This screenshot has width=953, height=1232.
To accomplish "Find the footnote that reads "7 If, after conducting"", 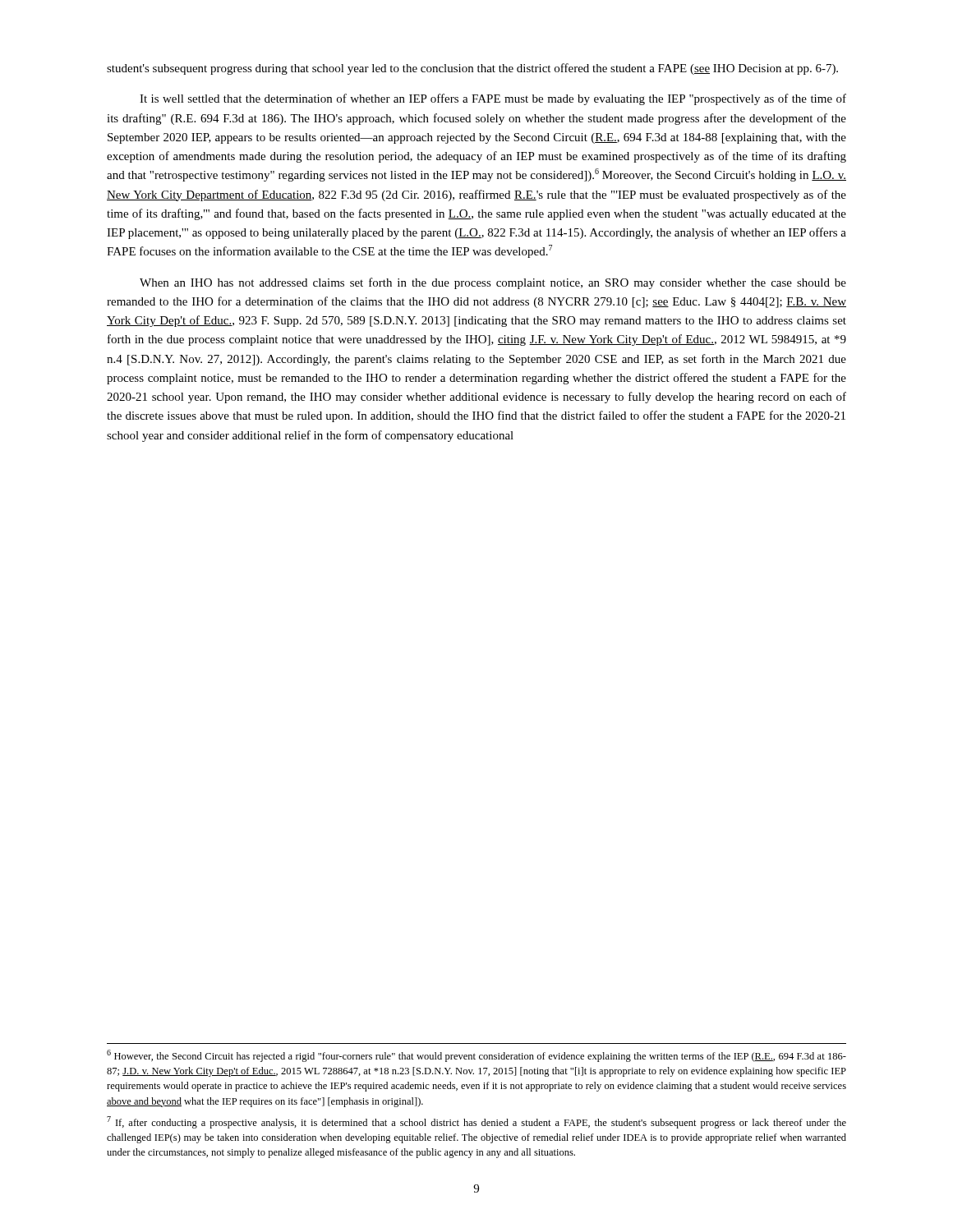I will 476,1137.
